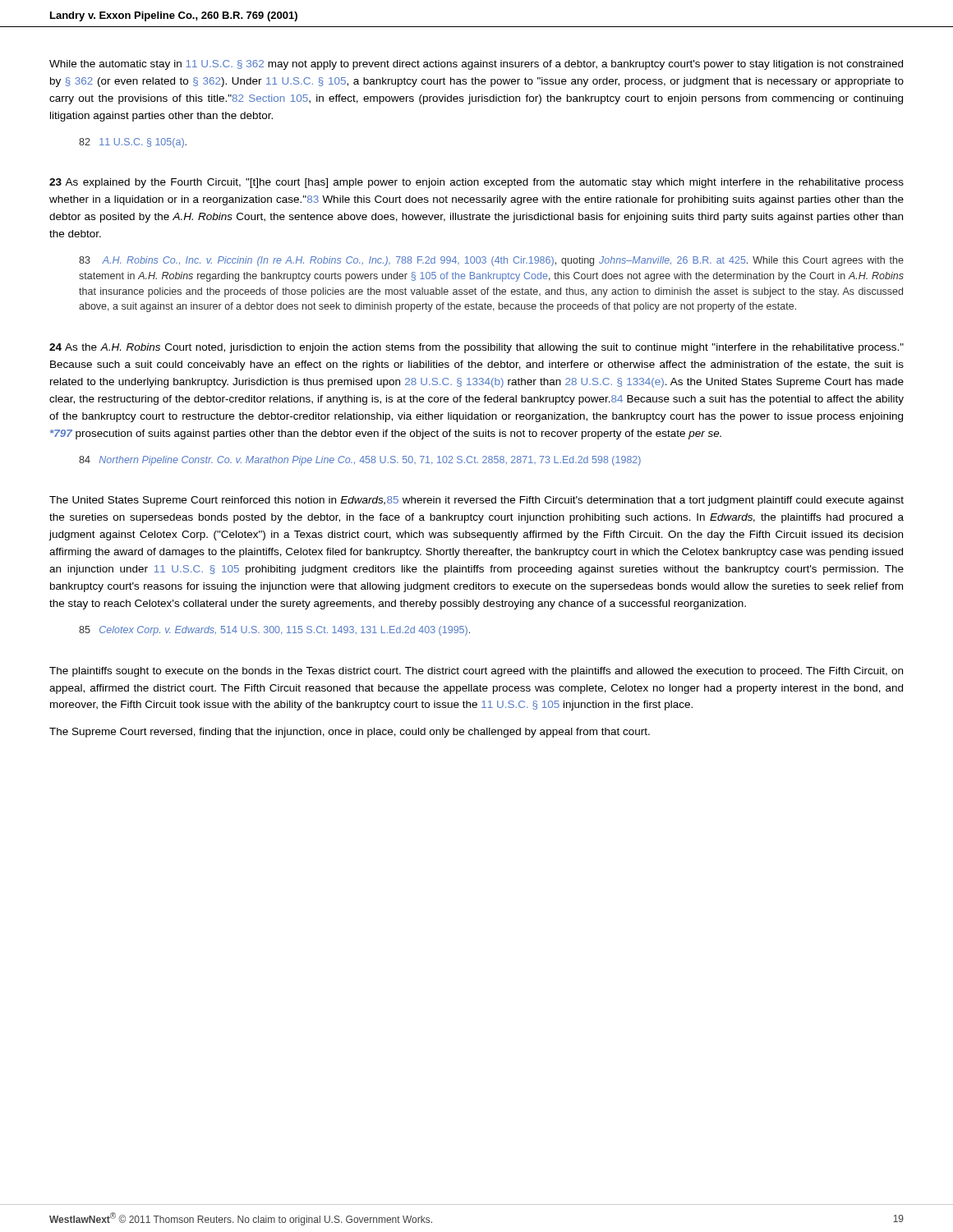Click on the passage starting "The Supreme Court reversed, finding that the injunction,"
This screenshot has height=1232, width=953.
pyautogui.click(x=350, y=732)
